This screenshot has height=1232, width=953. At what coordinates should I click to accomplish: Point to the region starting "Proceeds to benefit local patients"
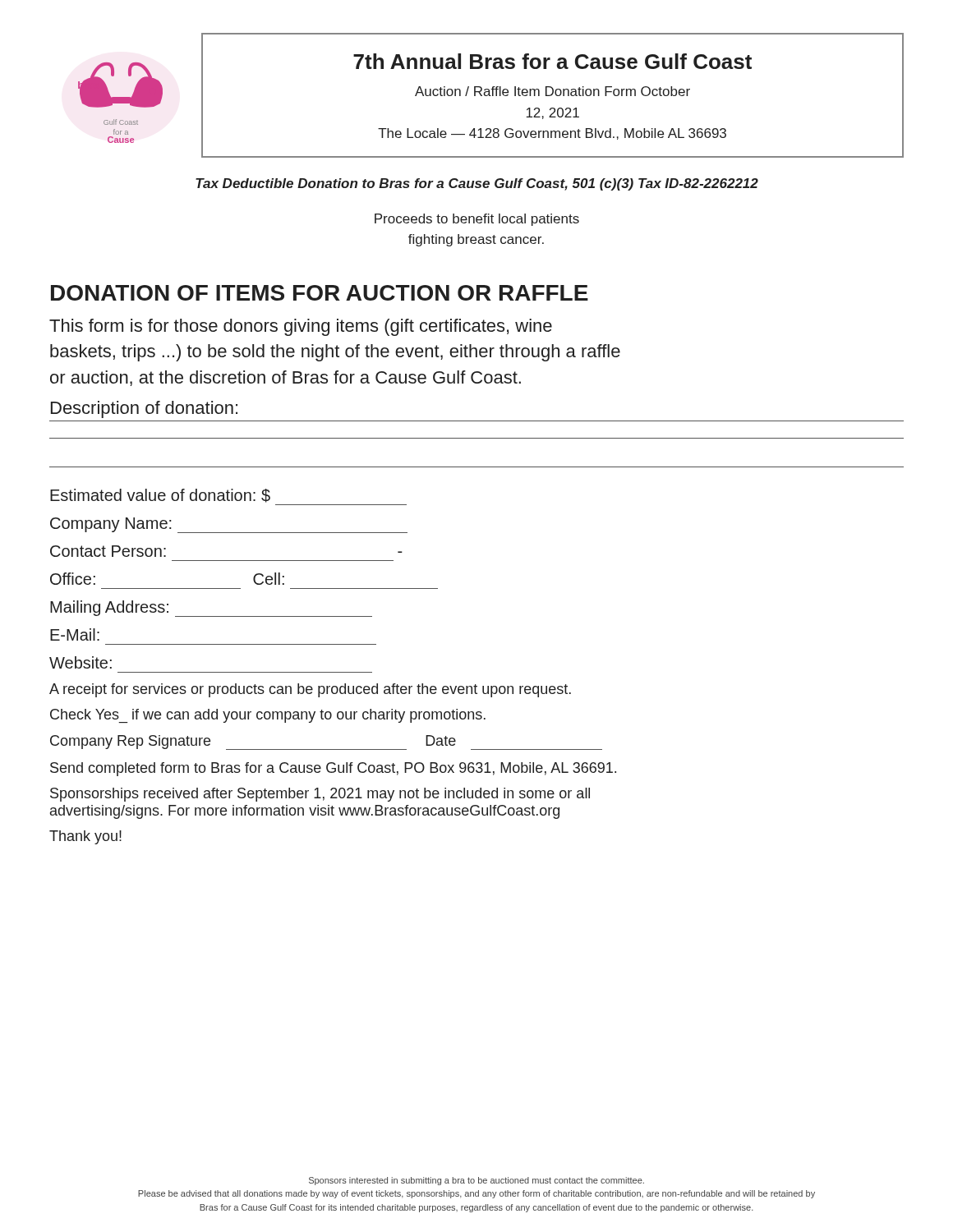pos(476,229)
